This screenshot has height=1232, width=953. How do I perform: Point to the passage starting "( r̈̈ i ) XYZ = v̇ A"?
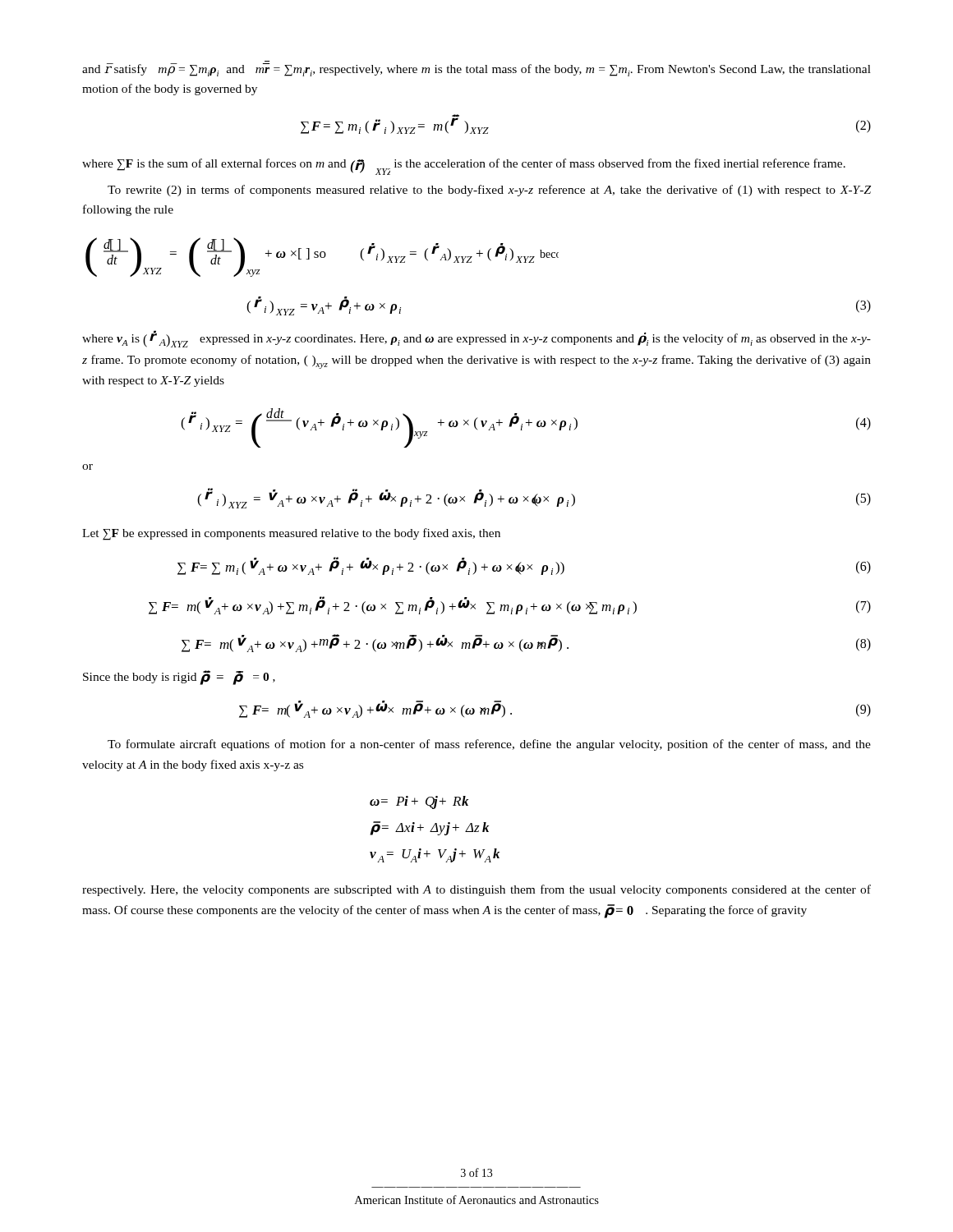[534, 499]
